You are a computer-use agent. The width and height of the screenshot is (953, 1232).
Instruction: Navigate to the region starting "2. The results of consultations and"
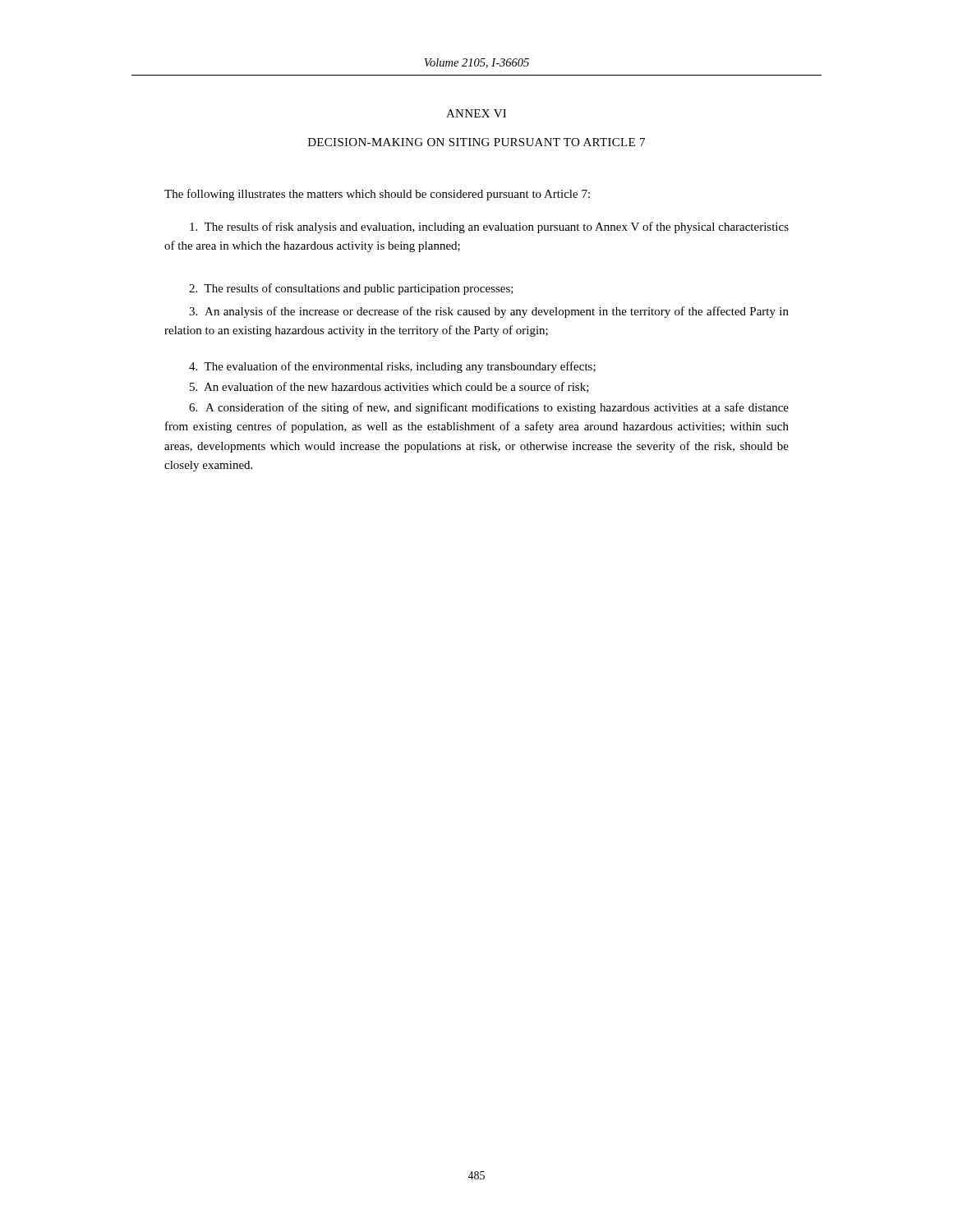(x=351, y=288)
